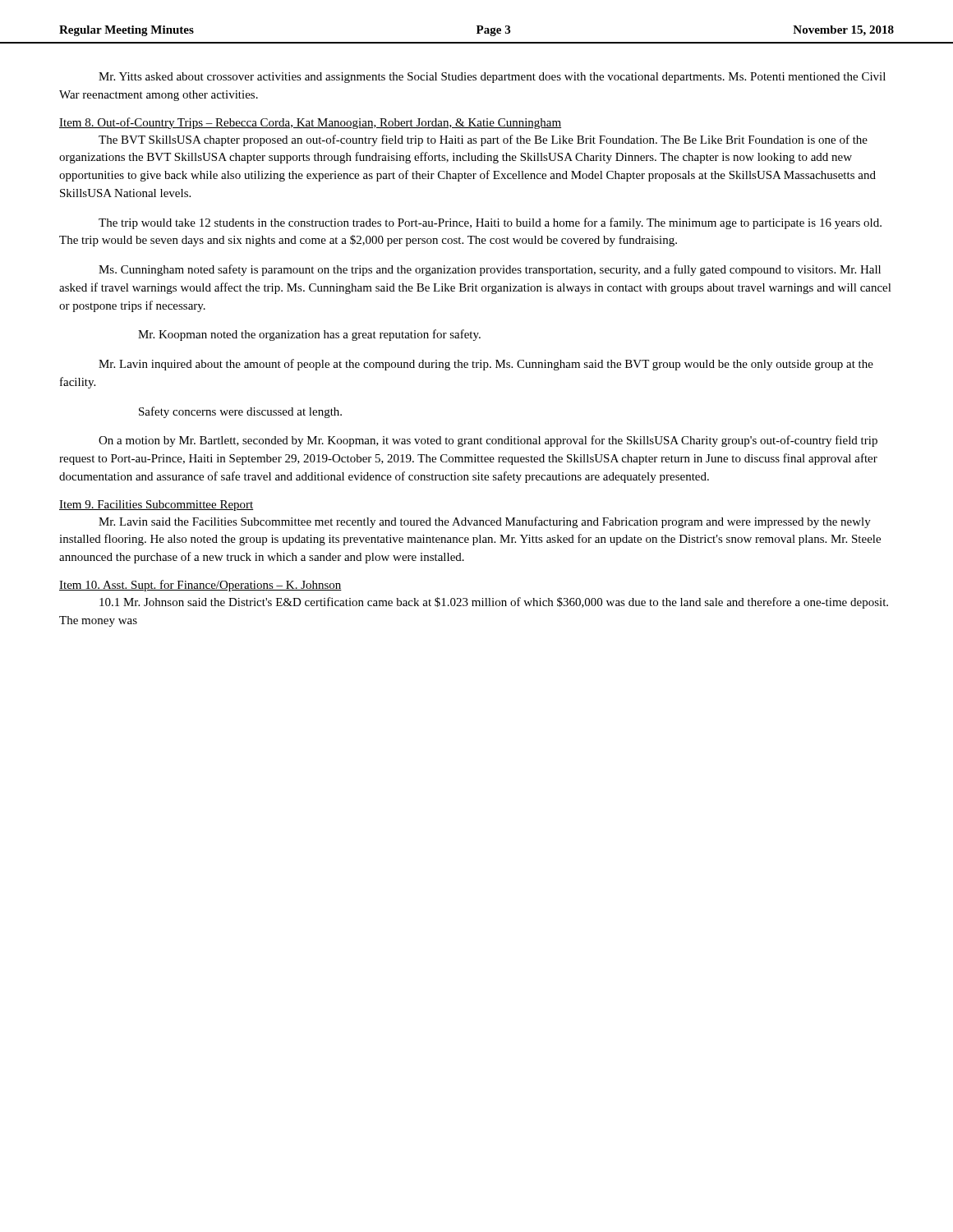Screen dimensions: 1232x953
Task: Find the text starting "On a motion by Mr. Bartlett, seconded by"
Action: click(x=476, y=459)
